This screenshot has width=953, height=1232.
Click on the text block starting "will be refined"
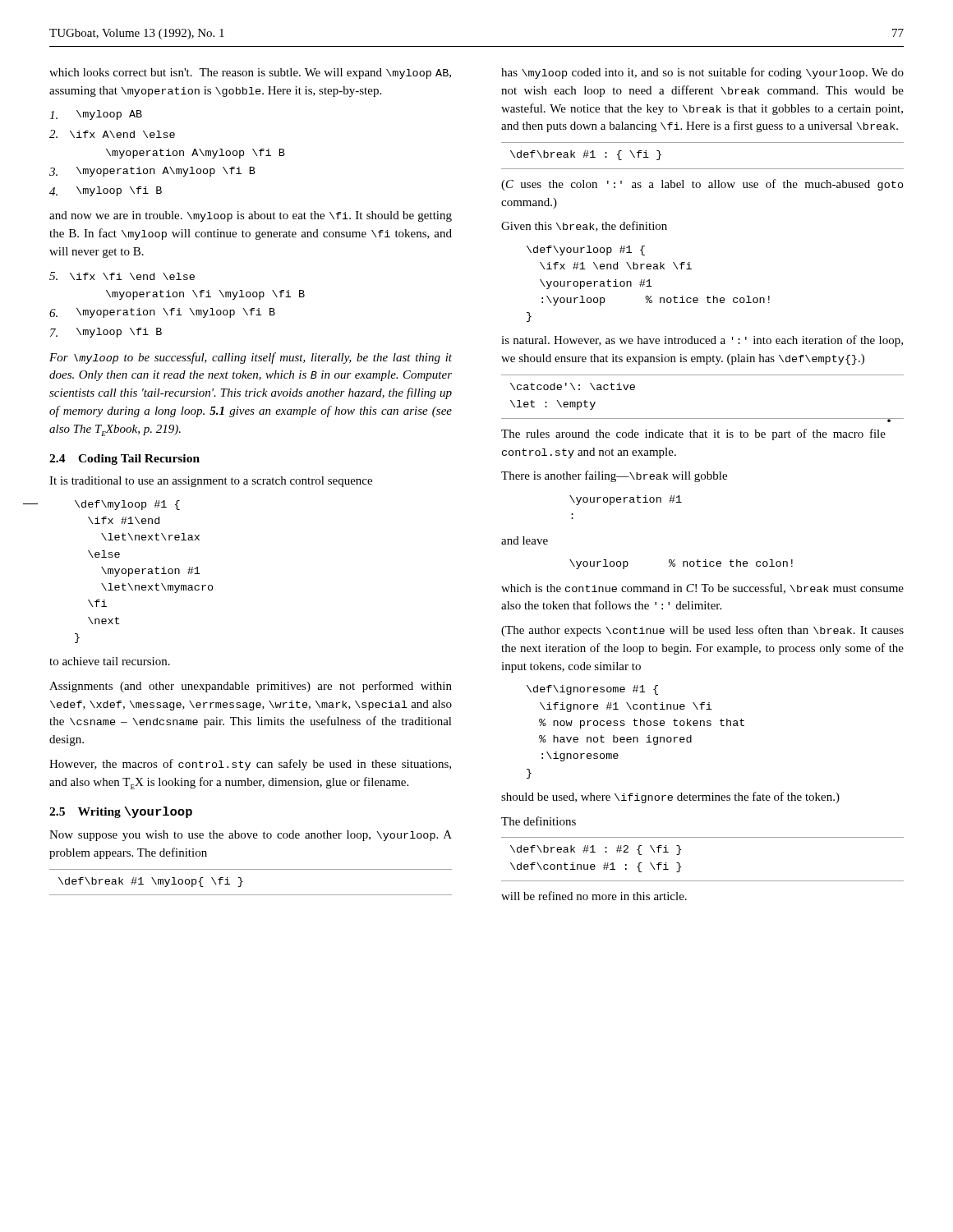point(594,896)
